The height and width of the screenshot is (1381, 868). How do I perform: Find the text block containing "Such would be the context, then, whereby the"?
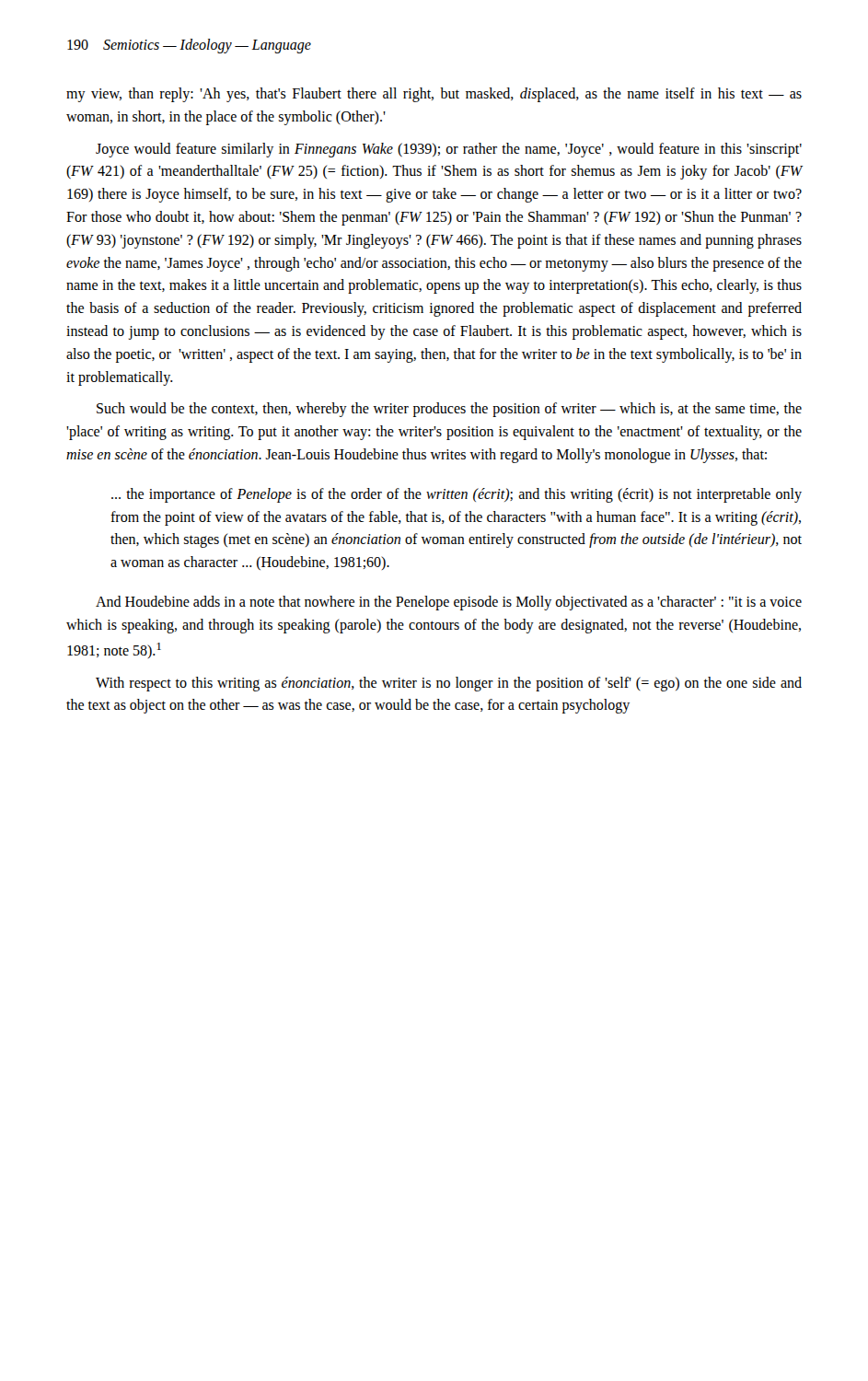pyautogui.click(x=434, y=432)
